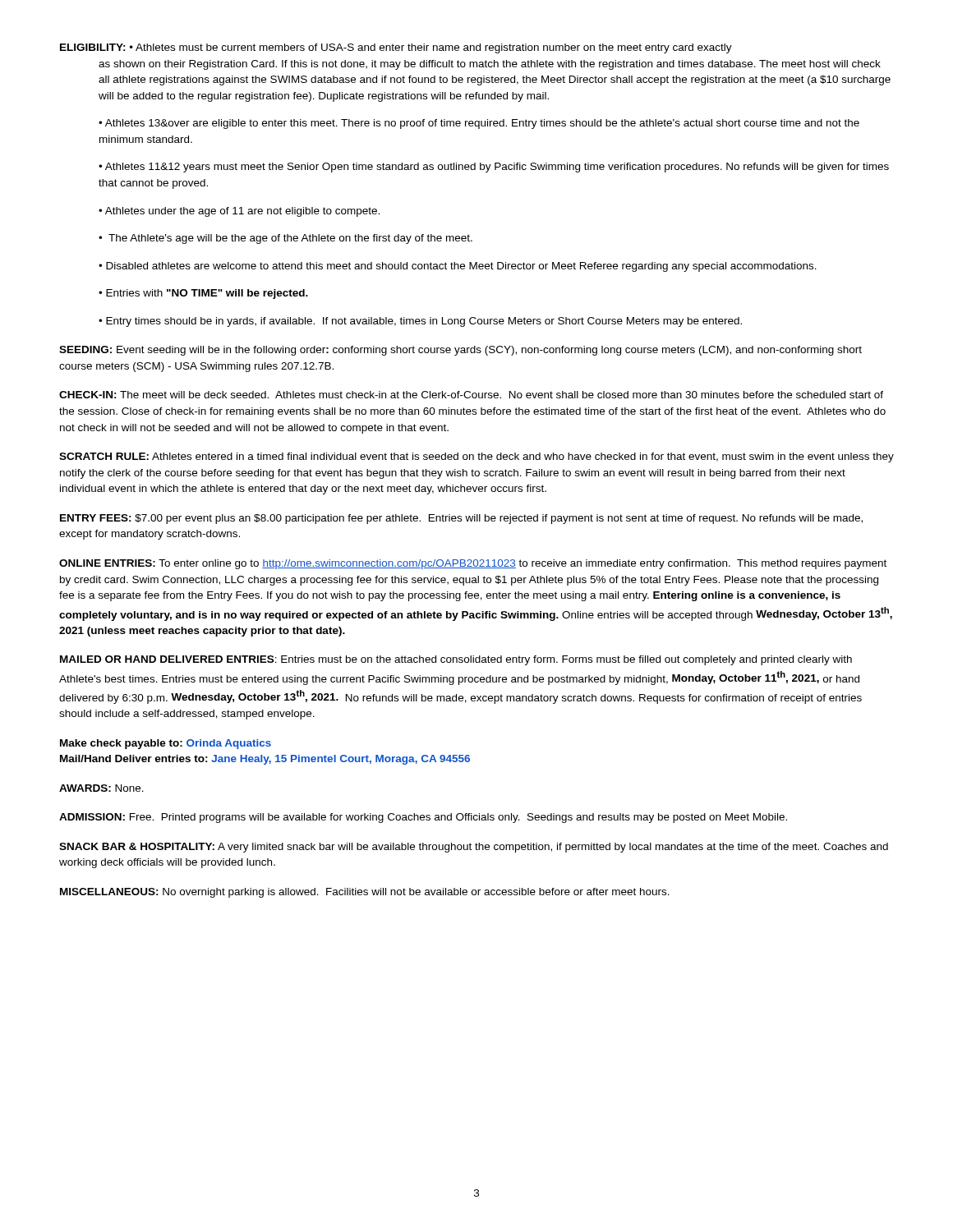The height and width of the screenshot is (1232, 953).
Task: Locate the text block that says "• Disabled athletes are welcome to attend"
Action: click(458, 265)
